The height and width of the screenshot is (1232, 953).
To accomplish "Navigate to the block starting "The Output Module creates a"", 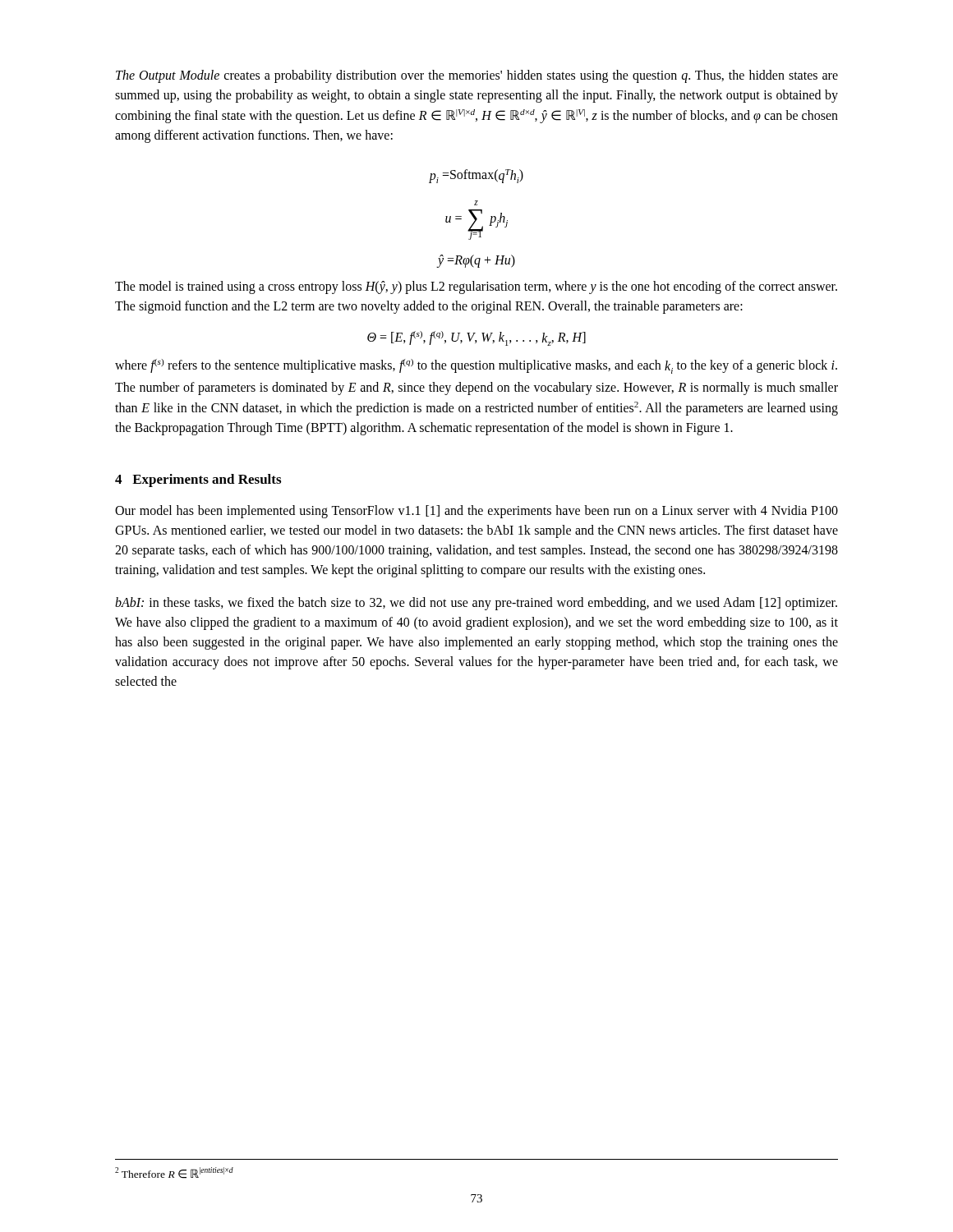I will pyautogui.click(x=476, y=105).
